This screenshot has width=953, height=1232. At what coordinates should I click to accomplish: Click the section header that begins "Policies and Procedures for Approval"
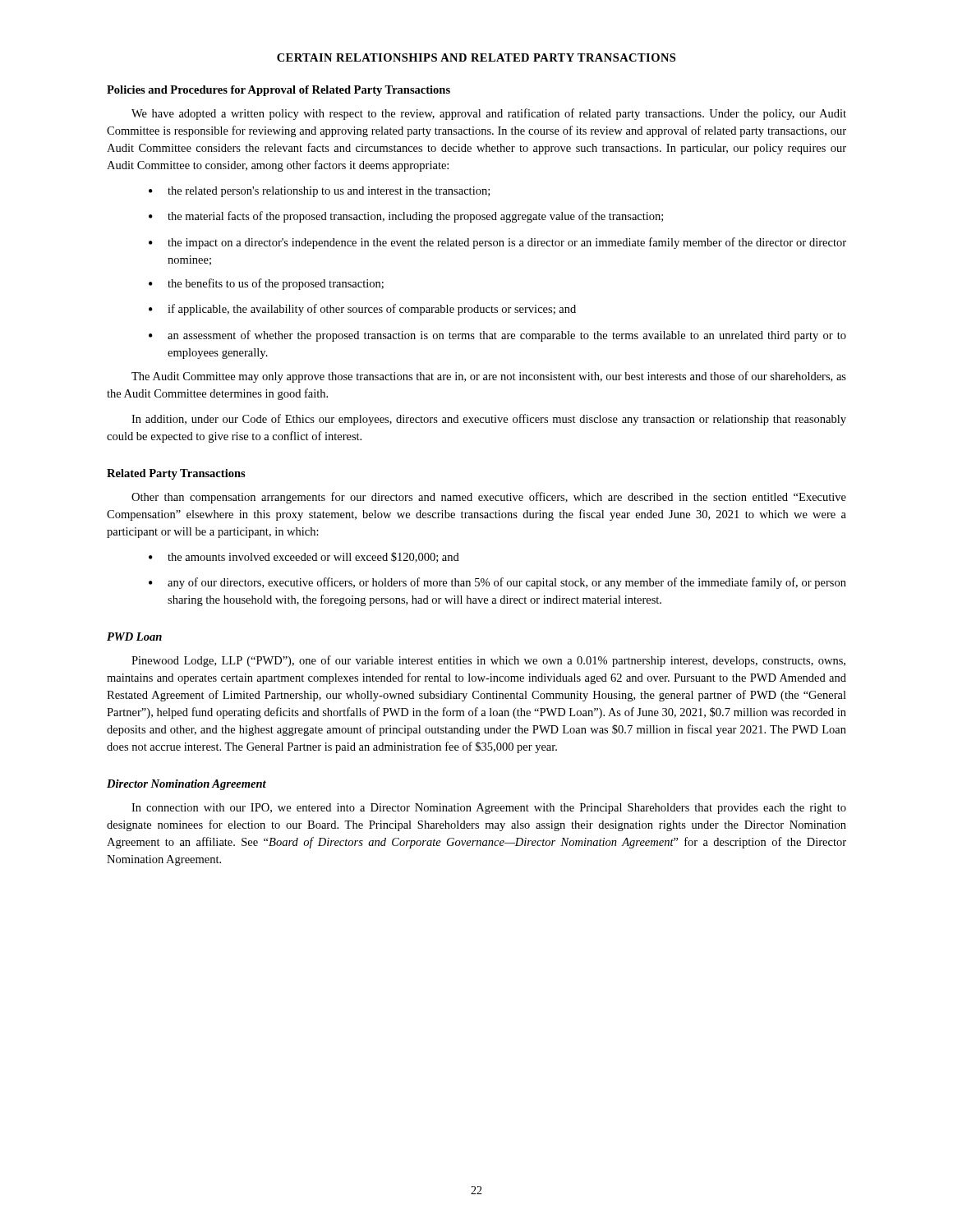(x=279, y=90)
